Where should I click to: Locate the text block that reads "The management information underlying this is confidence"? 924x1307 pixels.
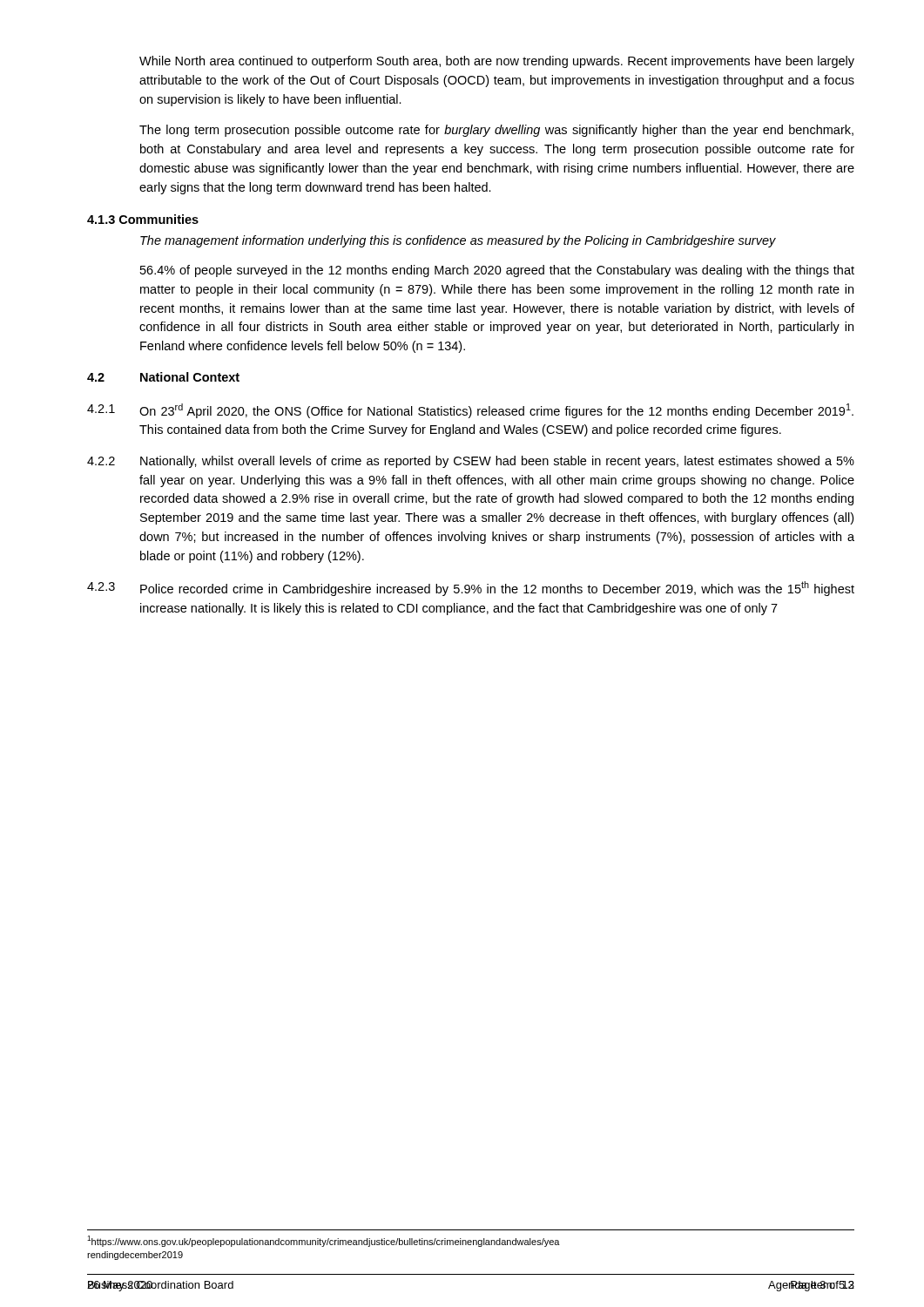[497, 241]
